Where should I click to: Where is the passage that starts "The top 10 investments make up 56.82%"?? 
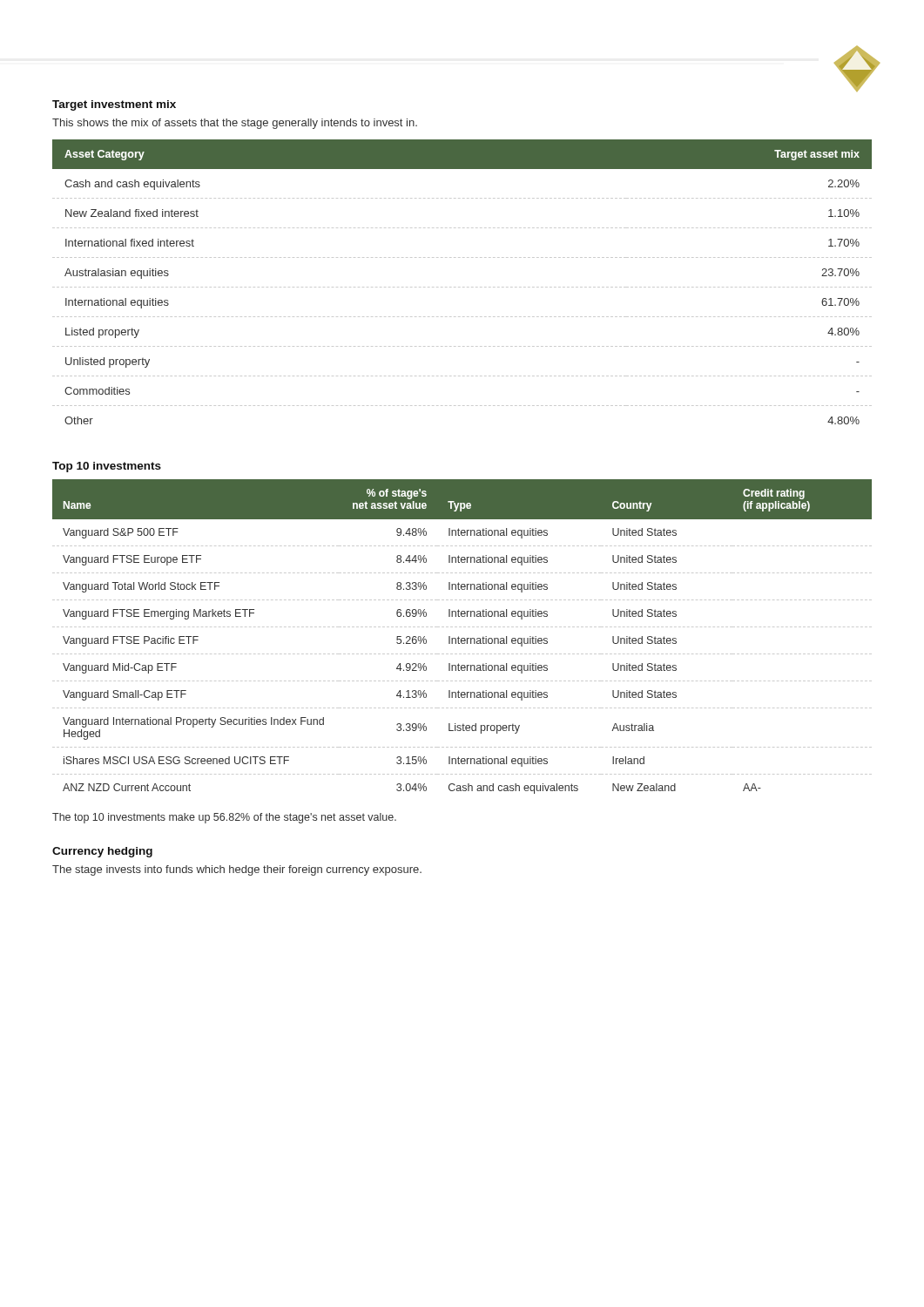(225, 817)
